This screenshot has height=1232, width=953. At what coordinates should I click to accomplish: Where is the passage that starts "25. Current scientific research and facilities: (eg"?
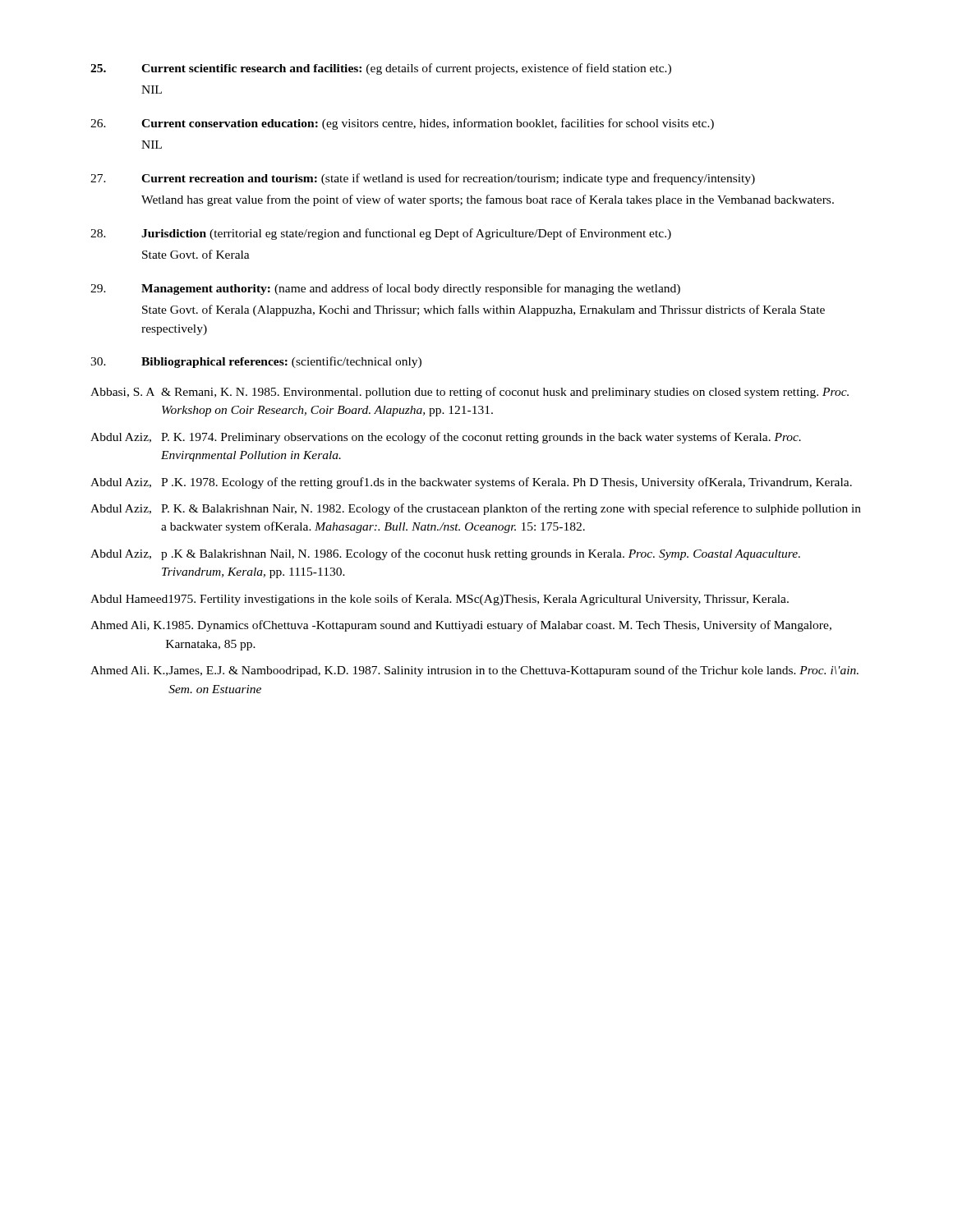(x=476, y=68)
